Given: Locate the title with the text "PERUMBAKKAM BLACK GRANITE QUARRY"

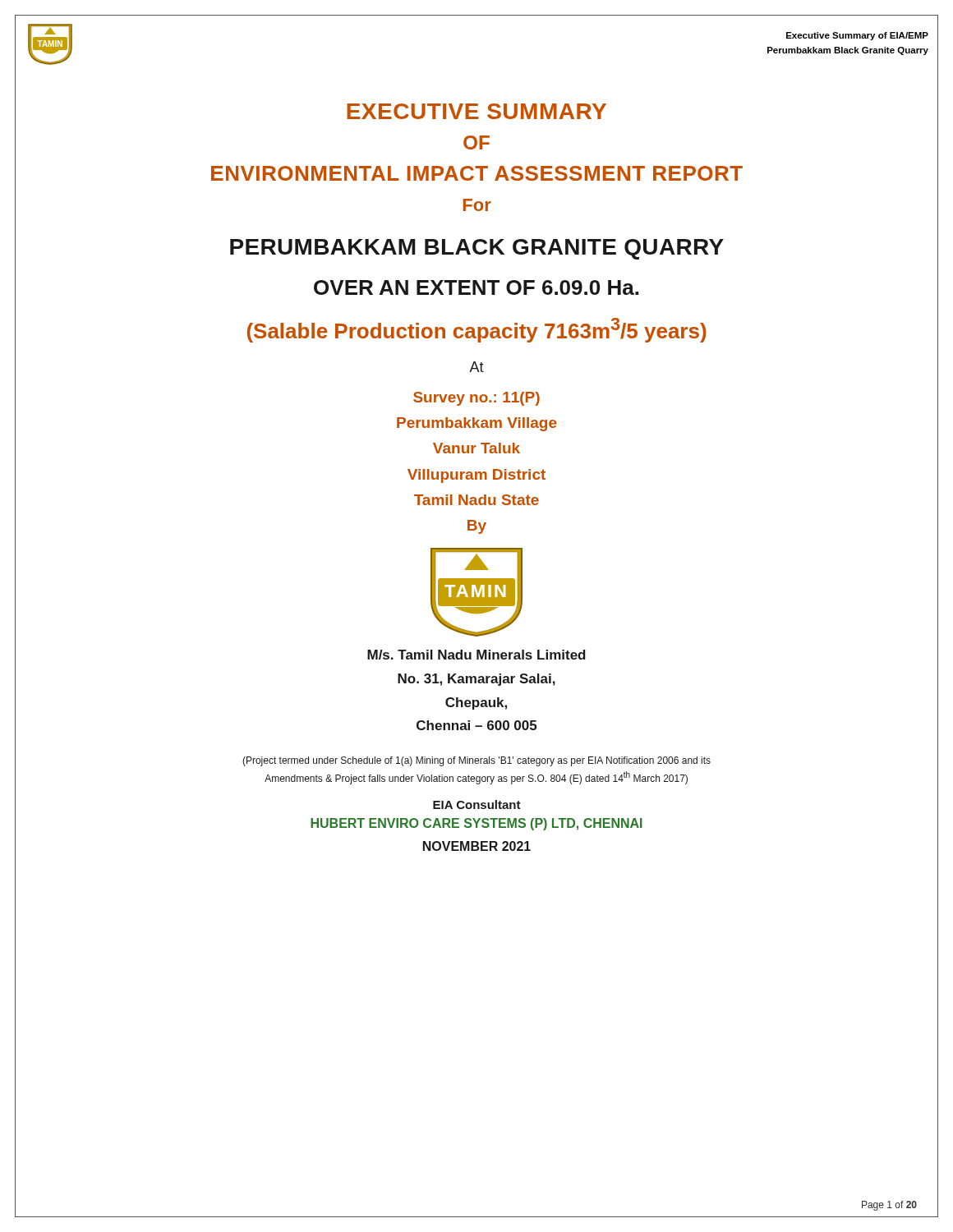Looking at the screenshot, I should (x=476, y=247).
